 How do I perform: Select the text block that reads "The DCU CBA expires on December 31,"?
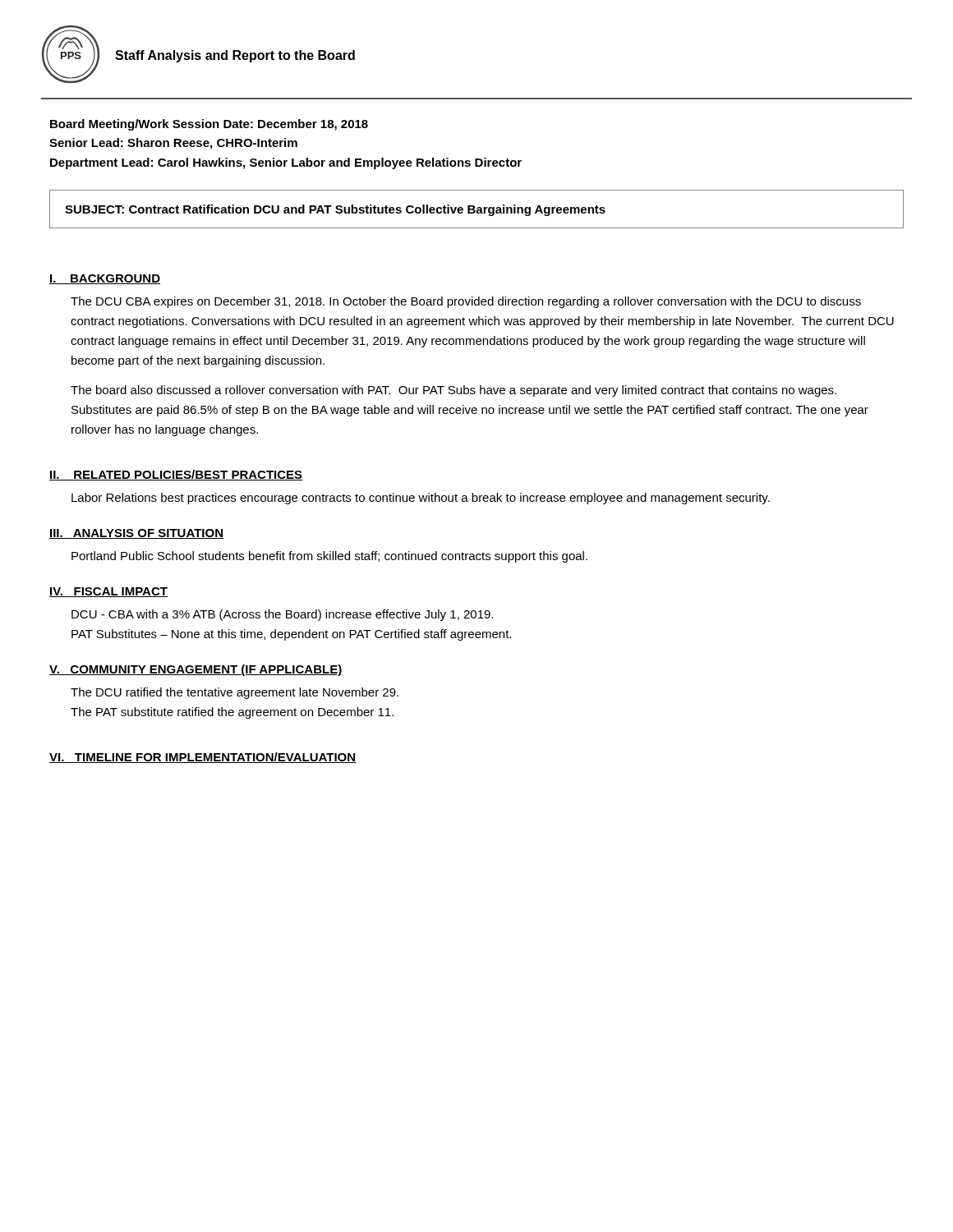coord(466,302)
